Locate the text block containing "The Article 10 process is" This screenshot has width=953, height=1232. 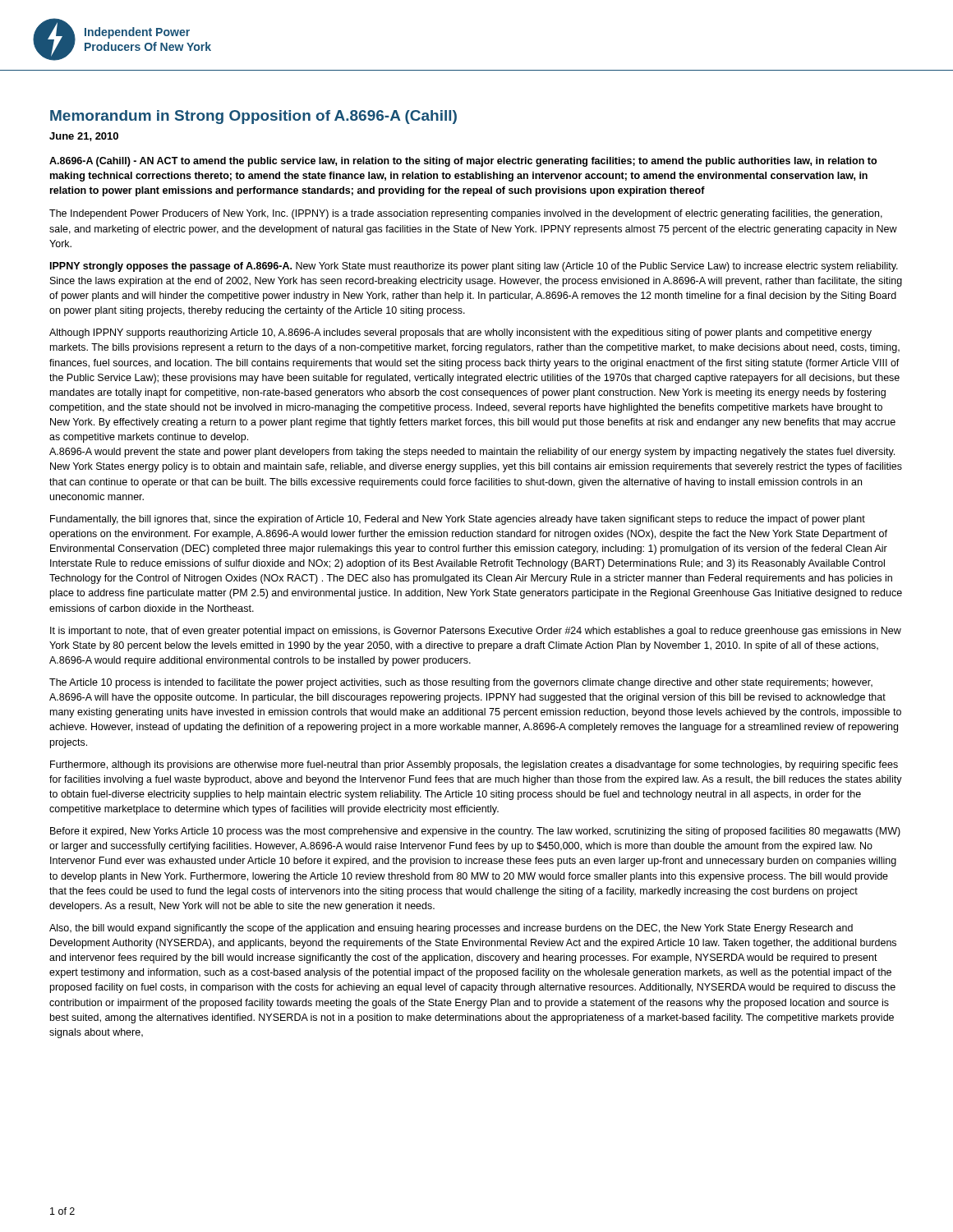(475, 712)
